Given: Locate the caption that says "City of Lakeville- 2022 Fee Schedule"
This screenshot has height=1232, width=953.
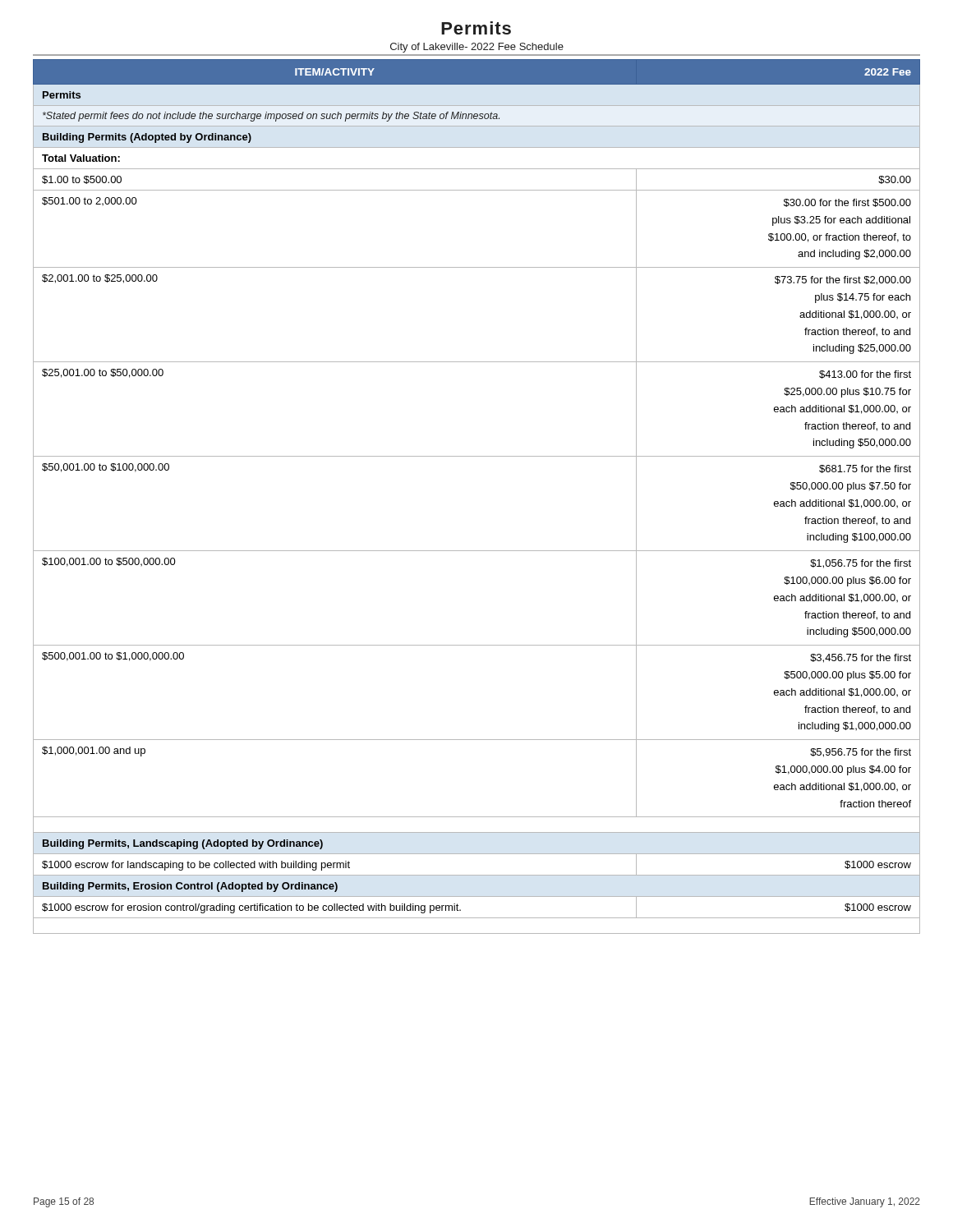Looking at the screenshot, I should [476, 46].
